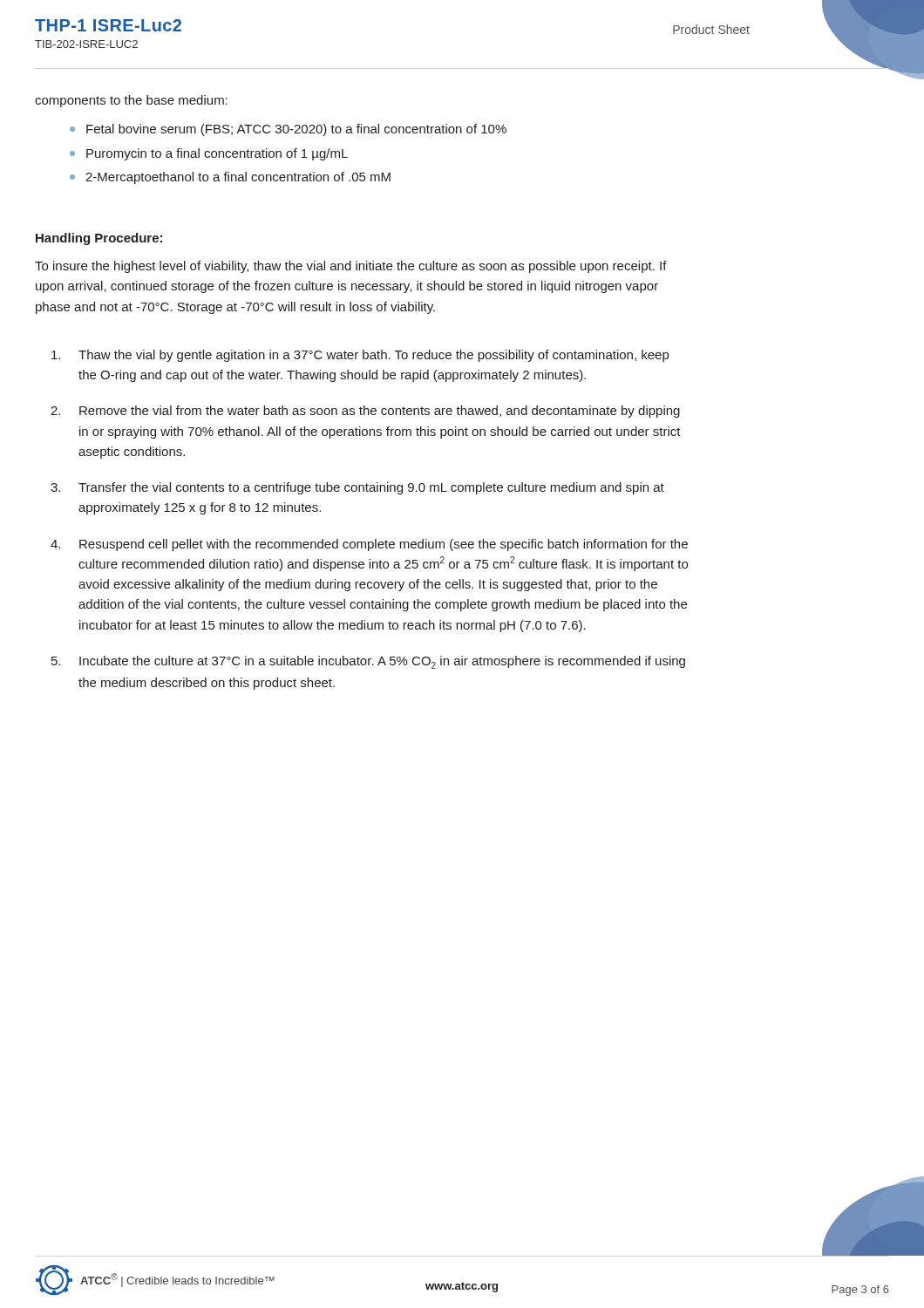The height and width of the screenshot is (1308, 924).
Task: Where is the passage that starts "Incubate the culture at 37°C in a"?
Action: 382,671
